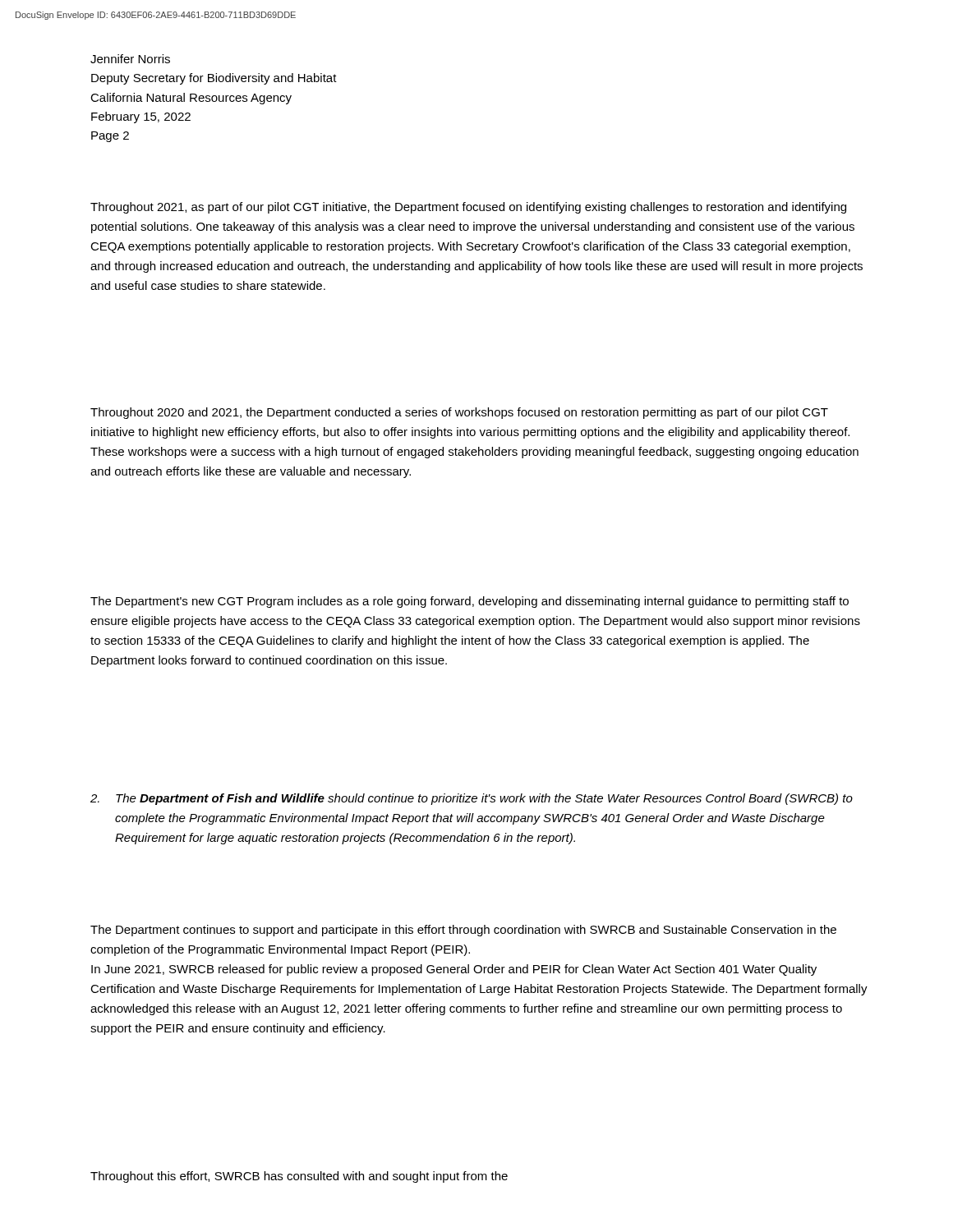Select the text block that says "Throughout 2021, as part of"

point(477,246)
